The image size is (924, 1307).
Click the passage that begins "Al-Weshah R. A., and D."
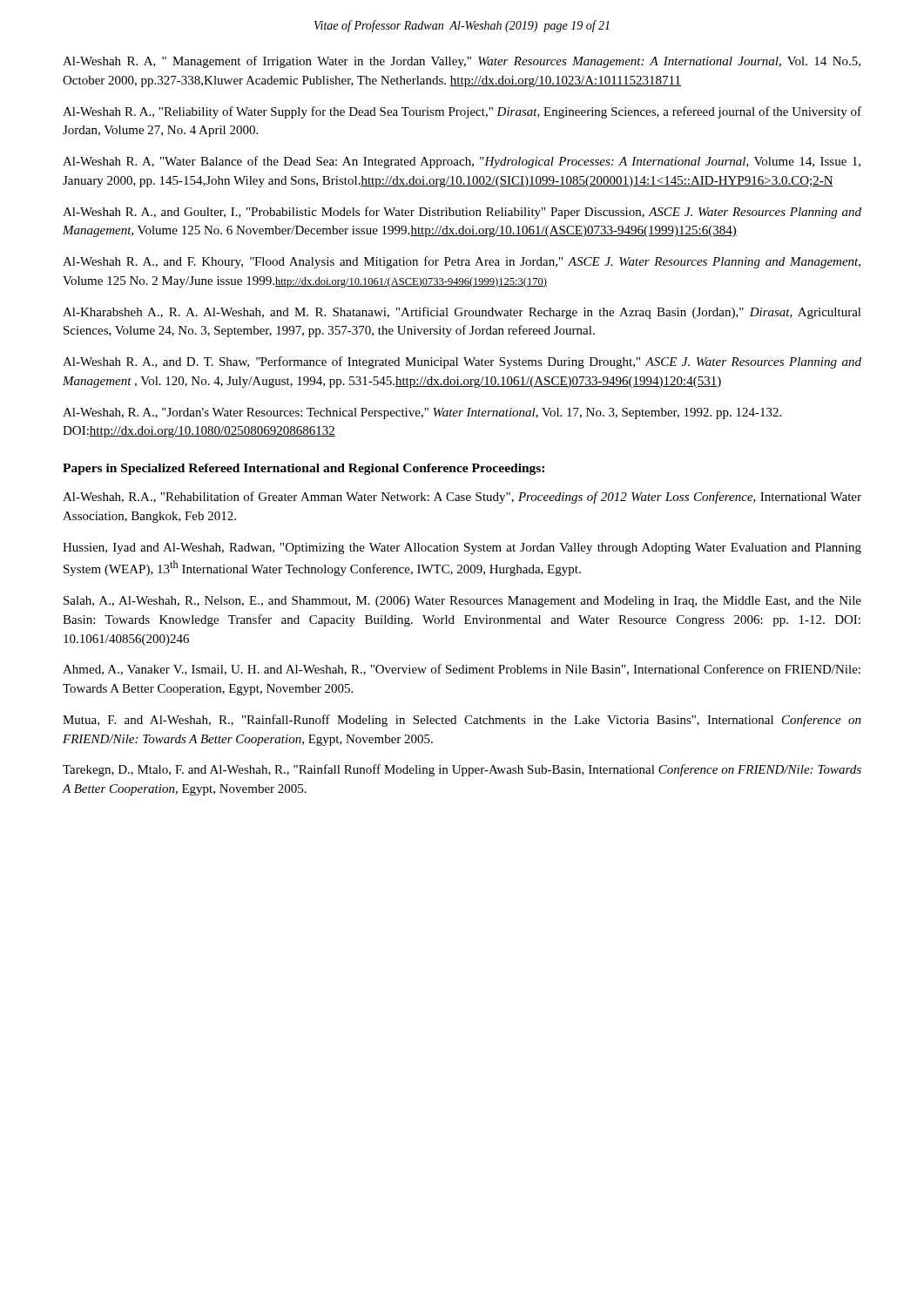click(462, 371)
